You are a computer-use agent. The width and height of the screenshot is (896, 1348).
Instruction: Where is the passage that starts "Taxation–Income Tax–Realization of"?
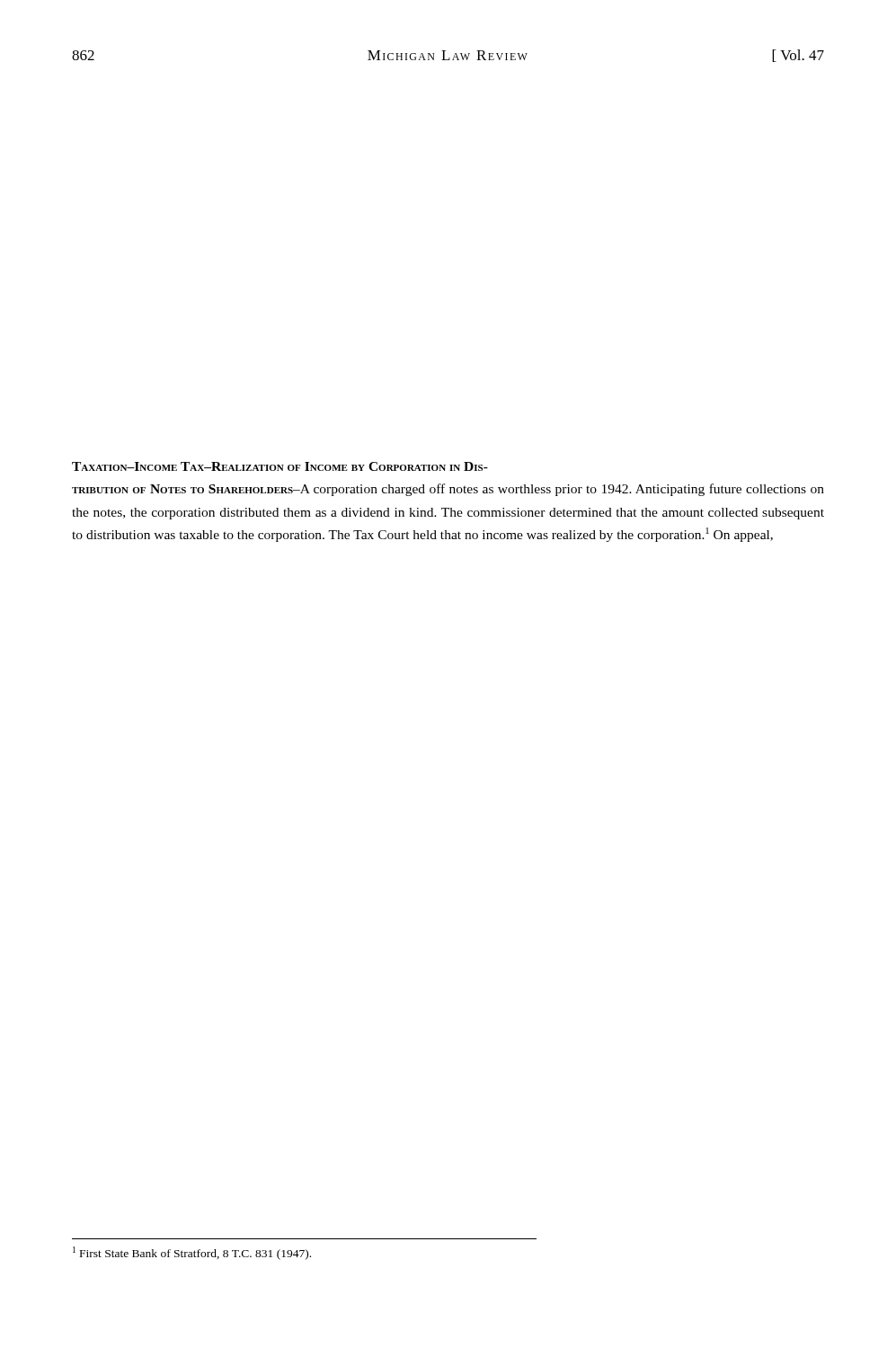click(448, 500)
